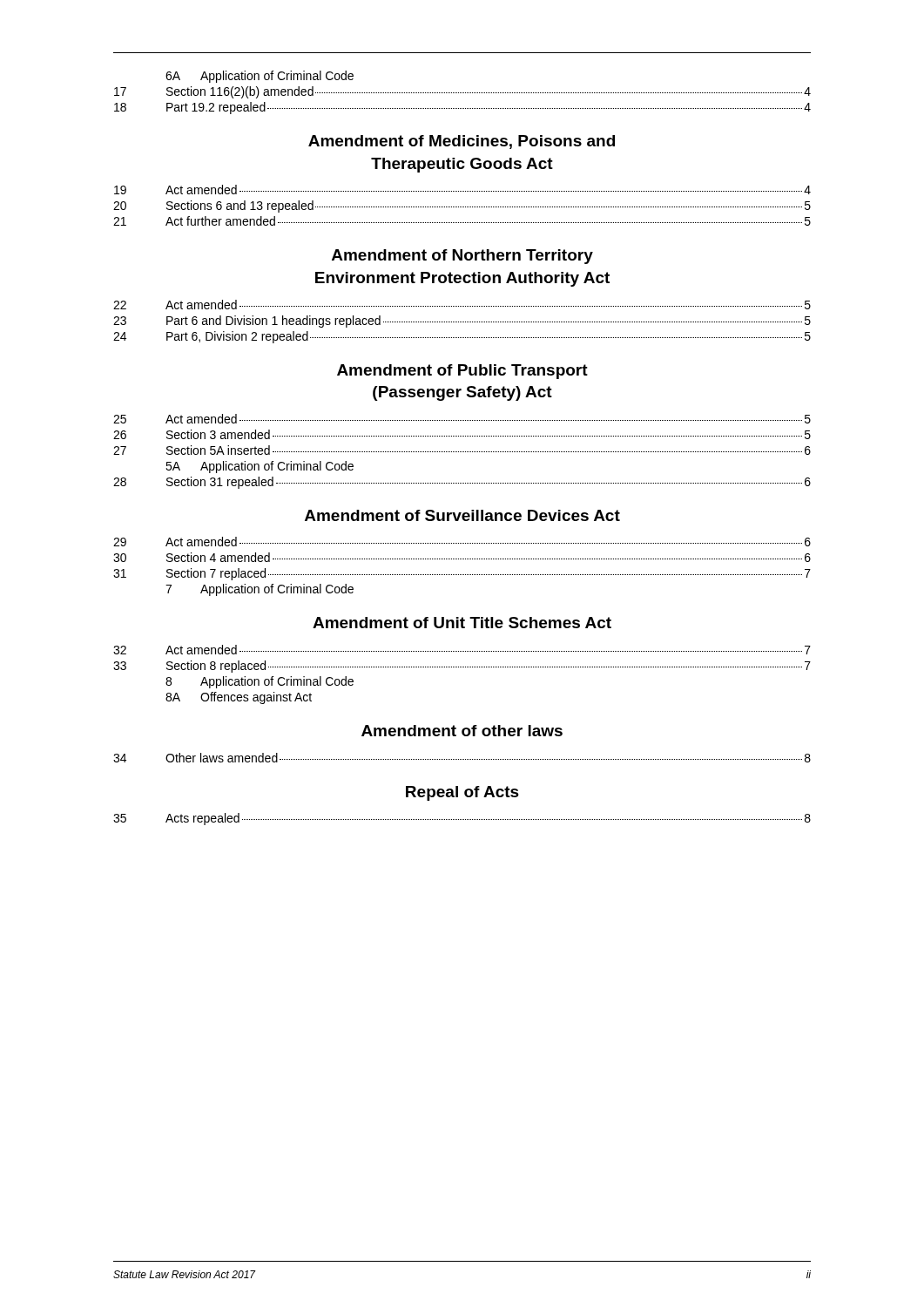Select the list item that says "23 Part 6 and"

462,320
